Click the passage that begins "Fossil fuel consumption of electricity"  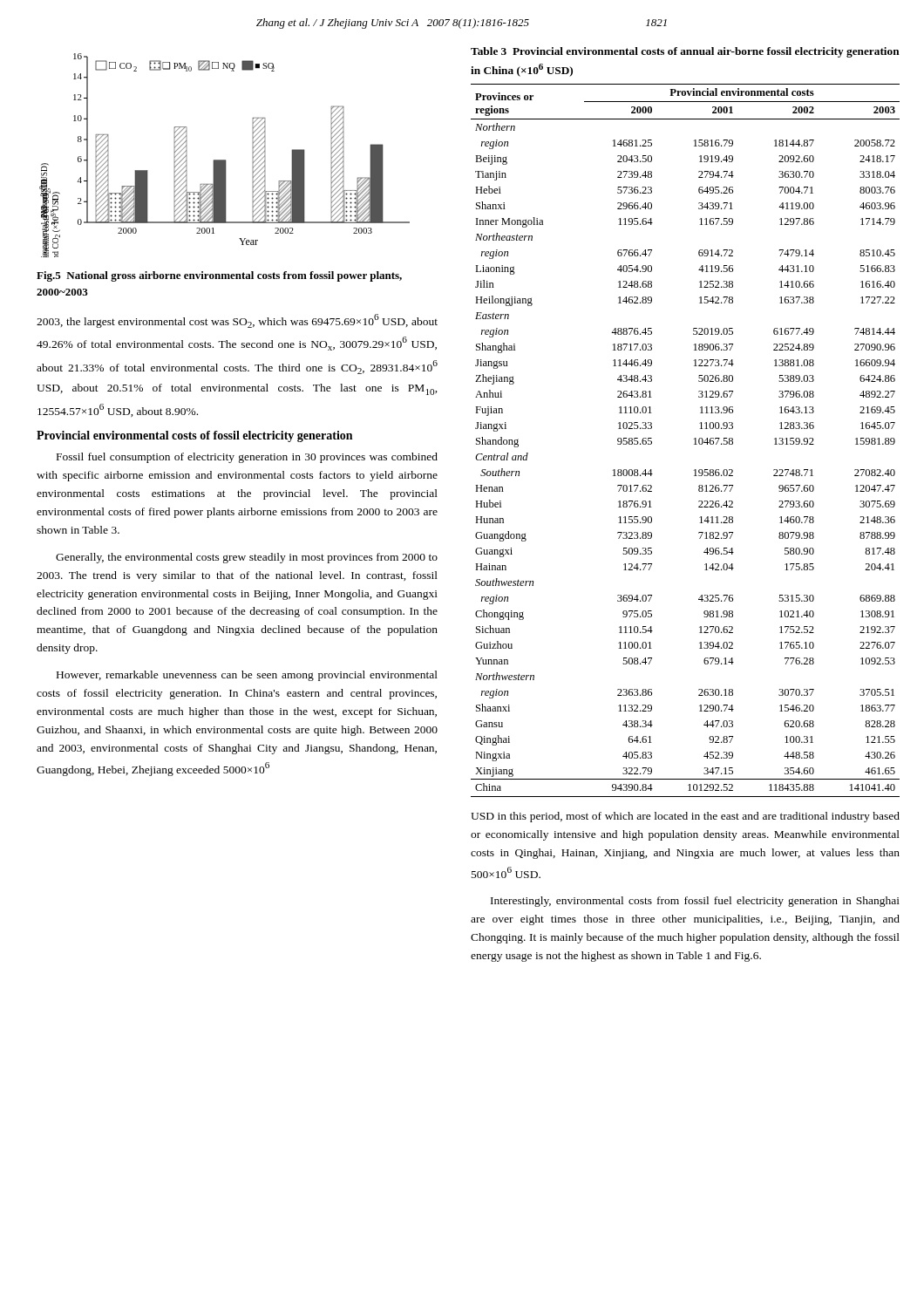[x=237, y=614]
